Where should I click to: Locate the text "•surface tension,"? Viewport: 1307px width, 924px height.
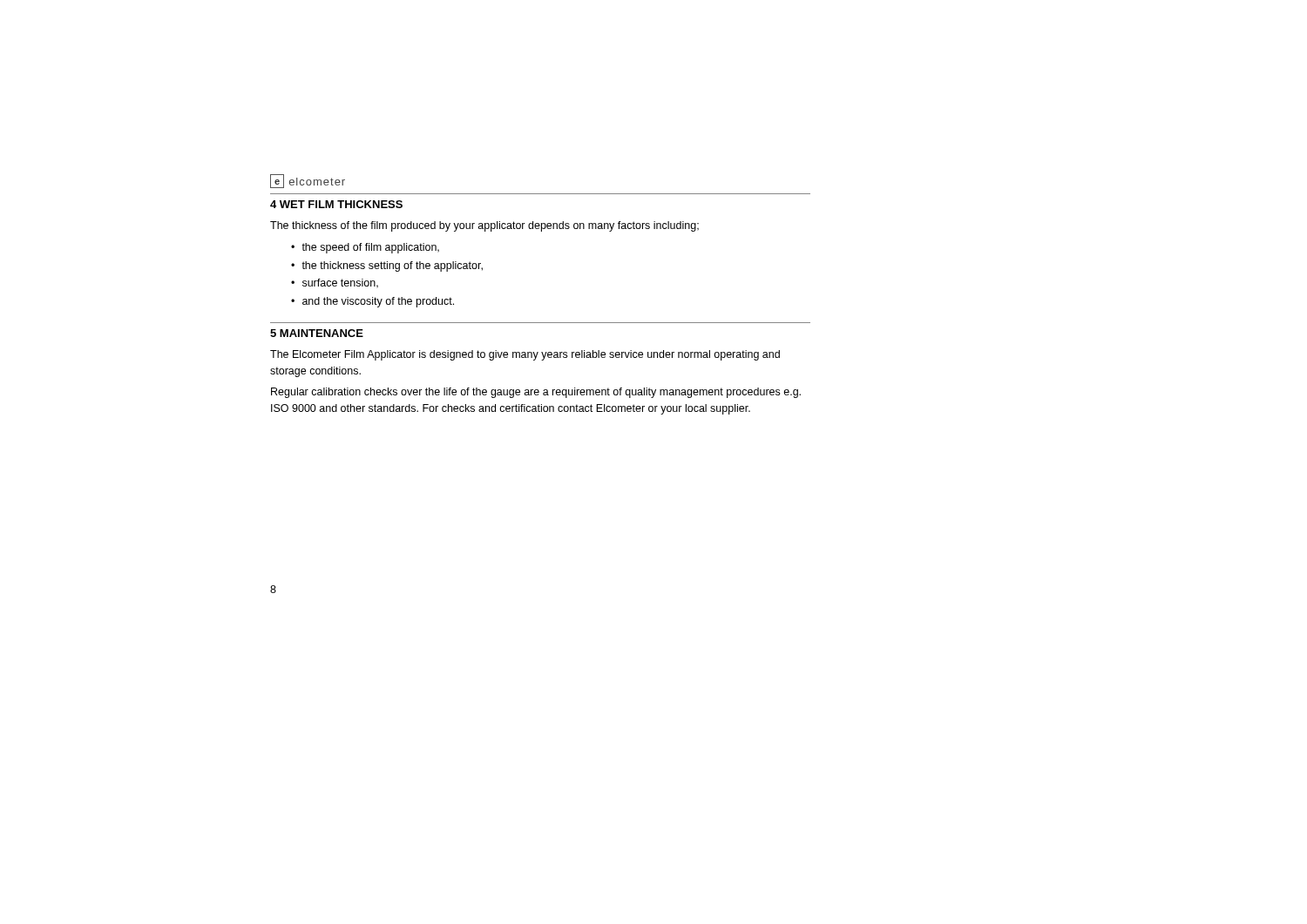tap(335, 284)
